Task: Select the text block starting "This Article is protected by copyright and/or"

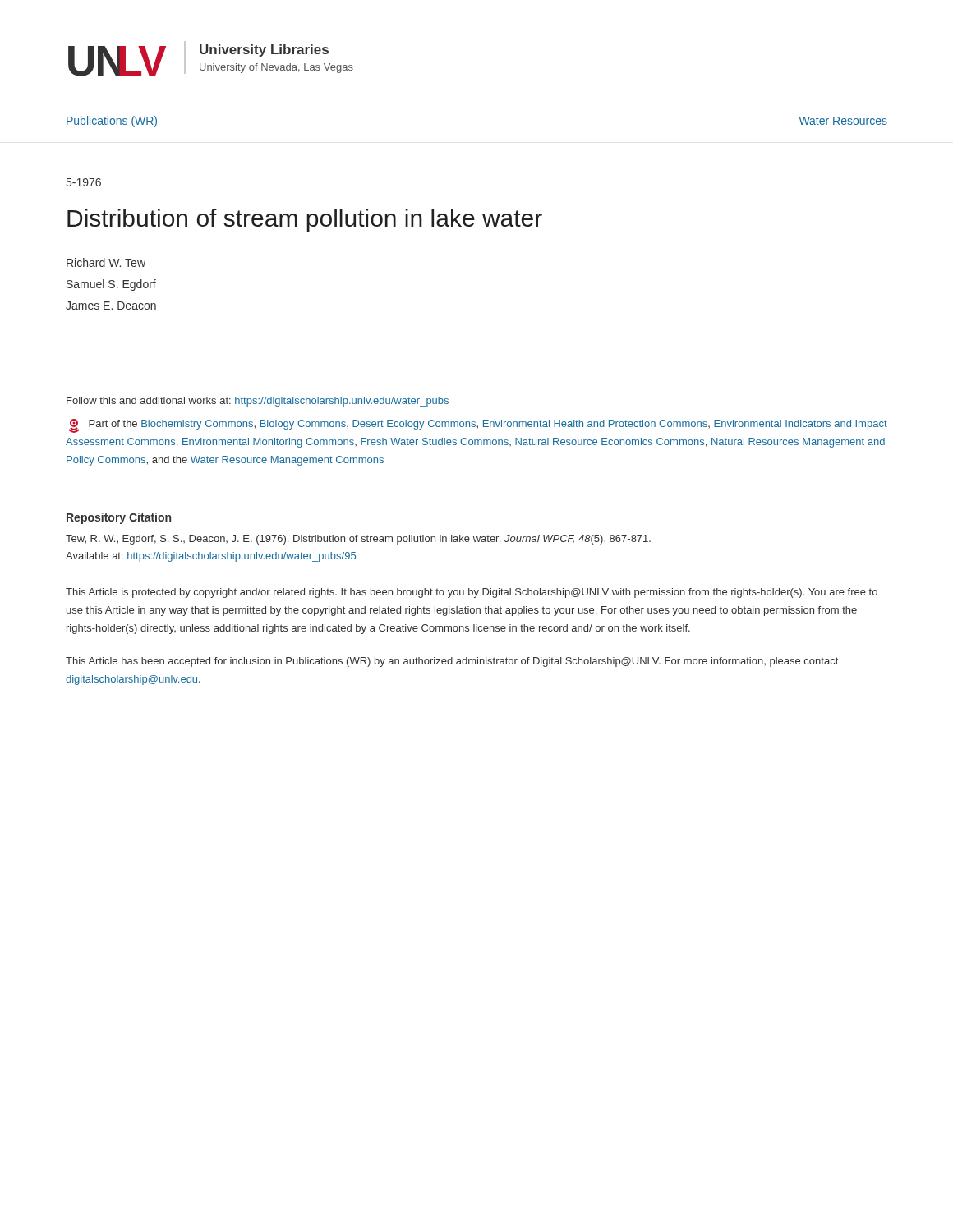Action: pos(472,610)
